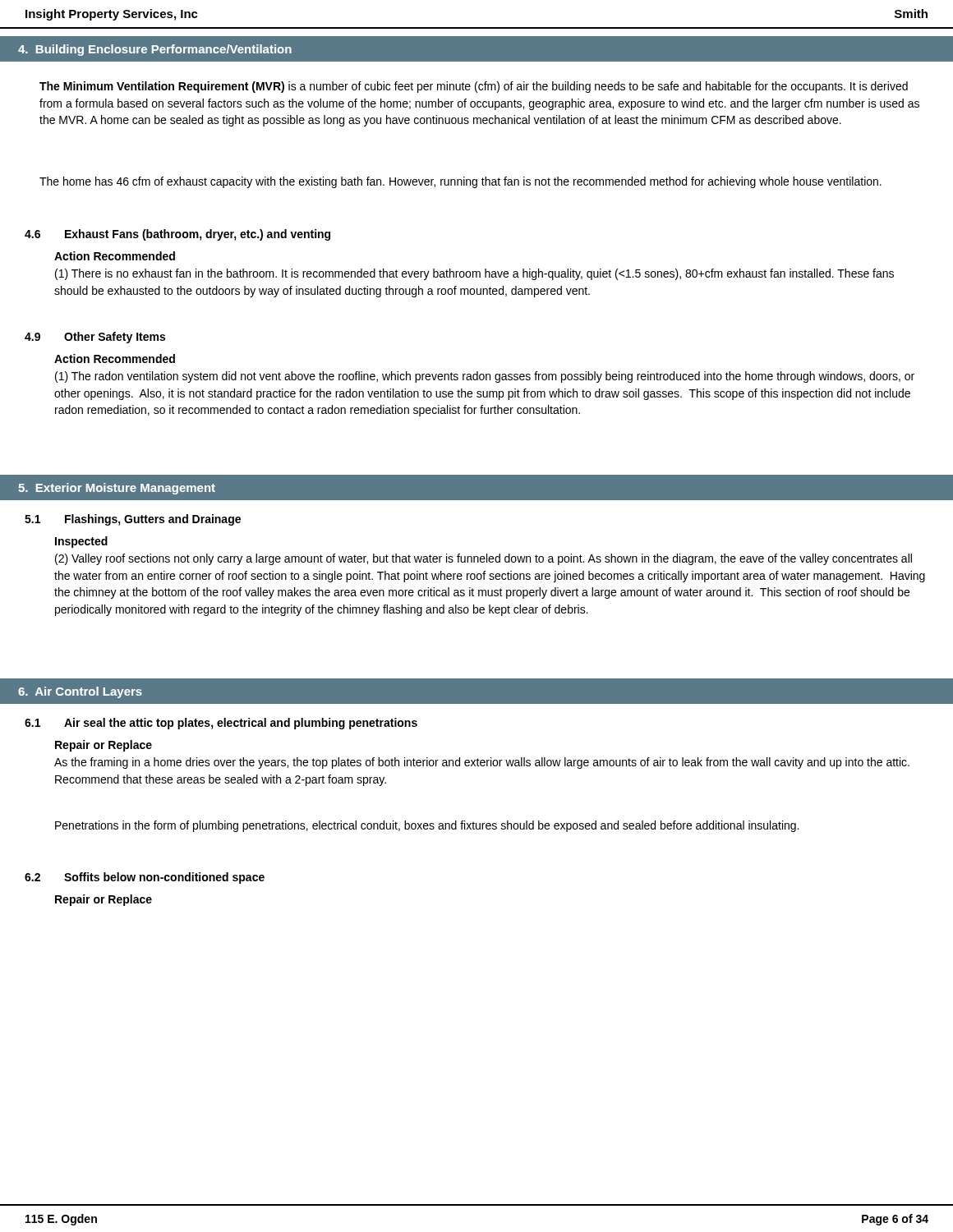The image size is (953, 1232).
Task: Point to the block beginning "(1) There is"
Action: [x=491, y=282]
